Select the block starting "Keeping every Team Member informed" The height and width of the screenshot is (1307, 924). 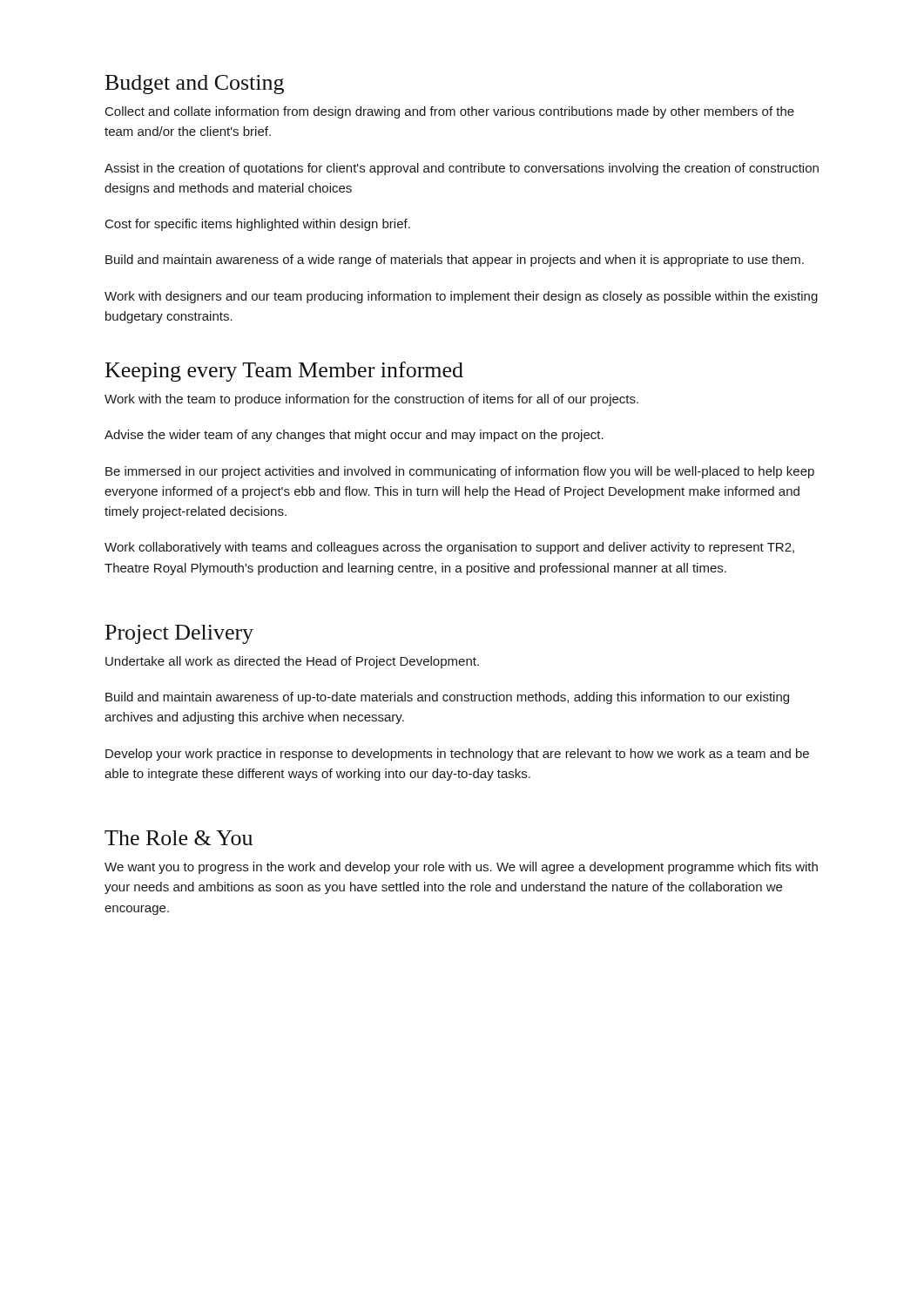click(284, 370)
